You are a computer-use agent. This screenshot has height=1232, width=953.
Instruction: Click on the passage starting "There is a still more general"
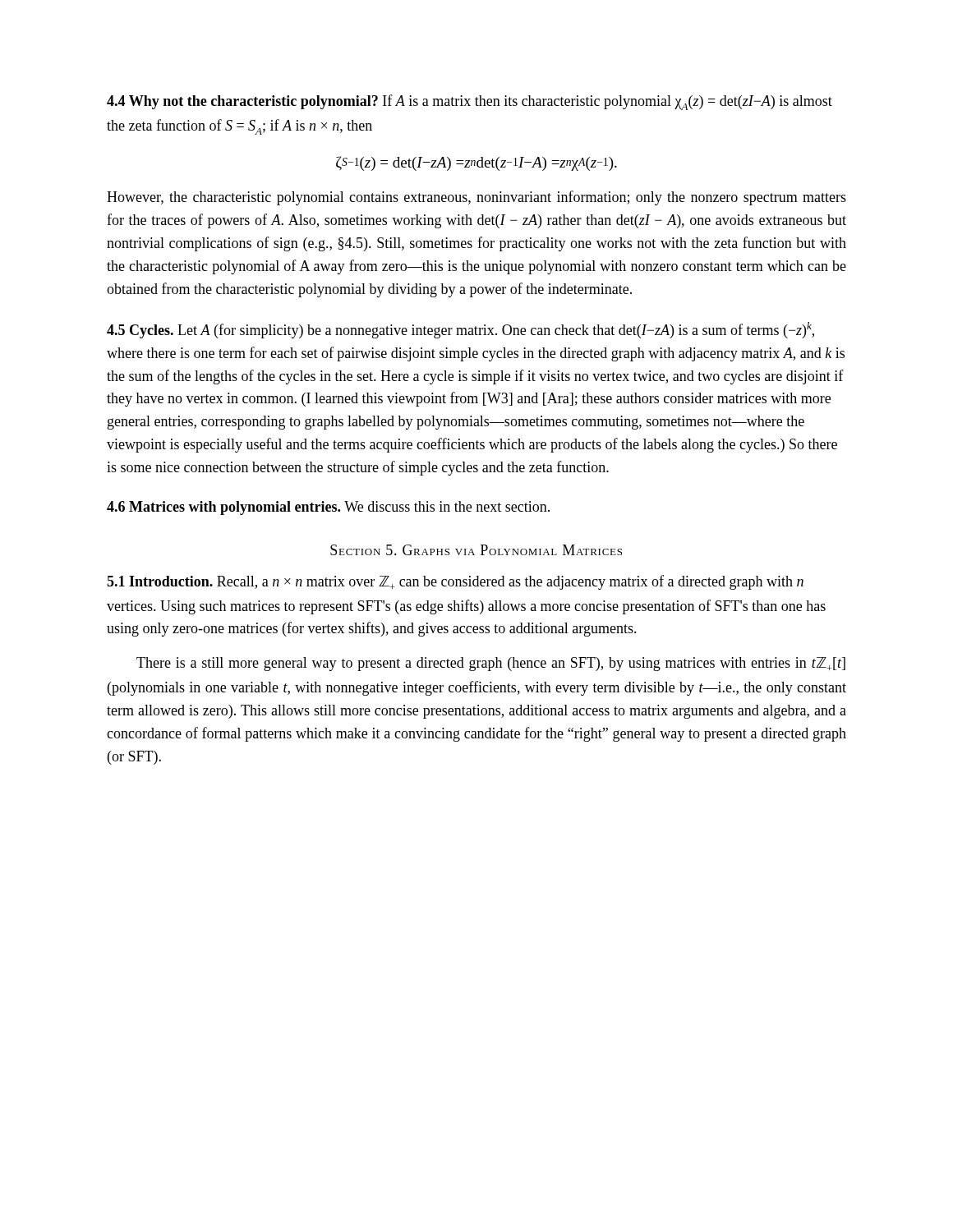476,710
